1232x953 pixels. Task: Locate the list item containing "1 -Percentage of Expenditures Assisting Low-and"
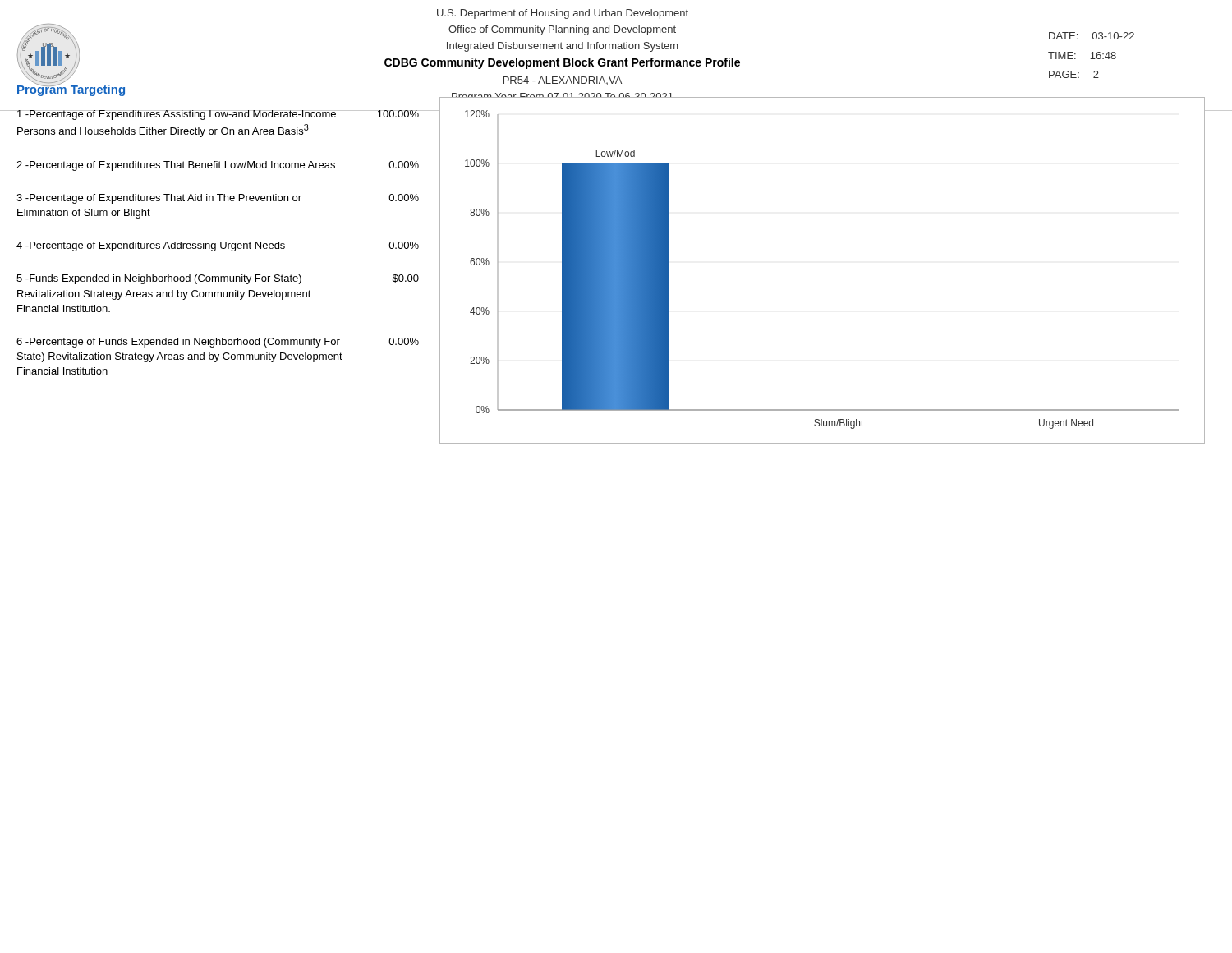click(x=218, y=123)
